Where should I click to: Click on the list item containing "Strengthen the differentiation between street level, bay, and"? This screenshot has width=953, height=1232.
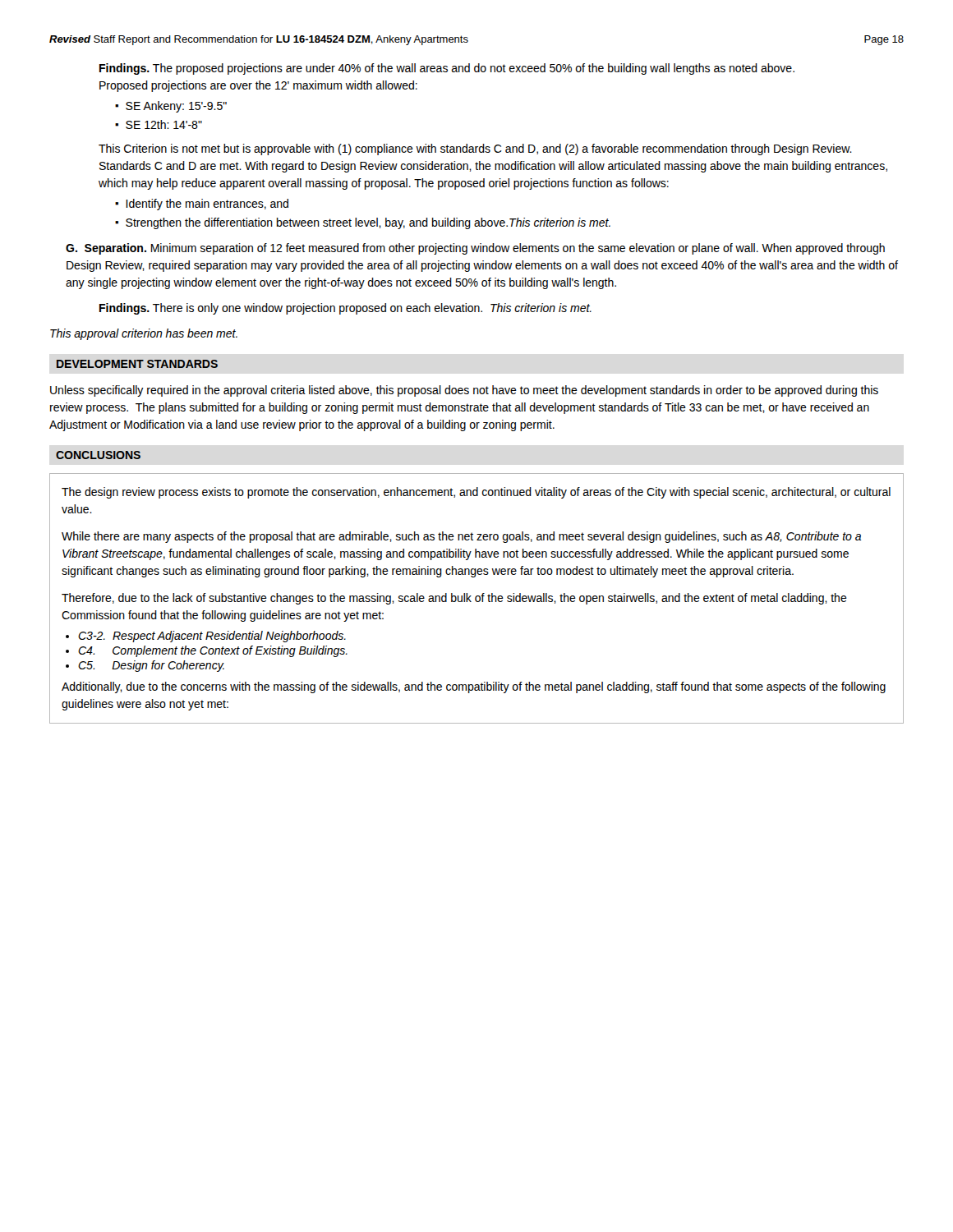point(368,223)
